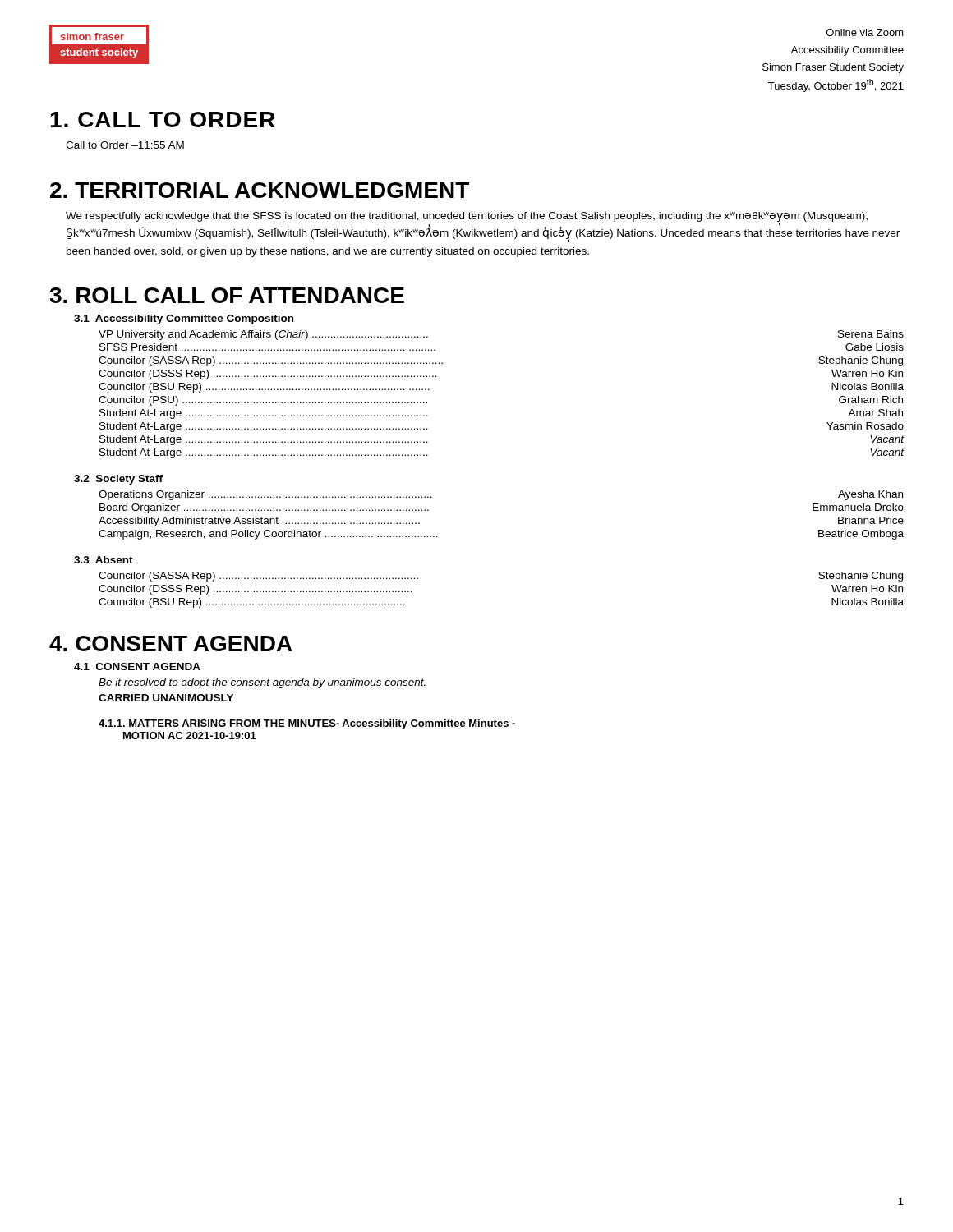Point to the block beginning "Operations Organizer ......................................................................... Ayesha"

coord(150,495)
